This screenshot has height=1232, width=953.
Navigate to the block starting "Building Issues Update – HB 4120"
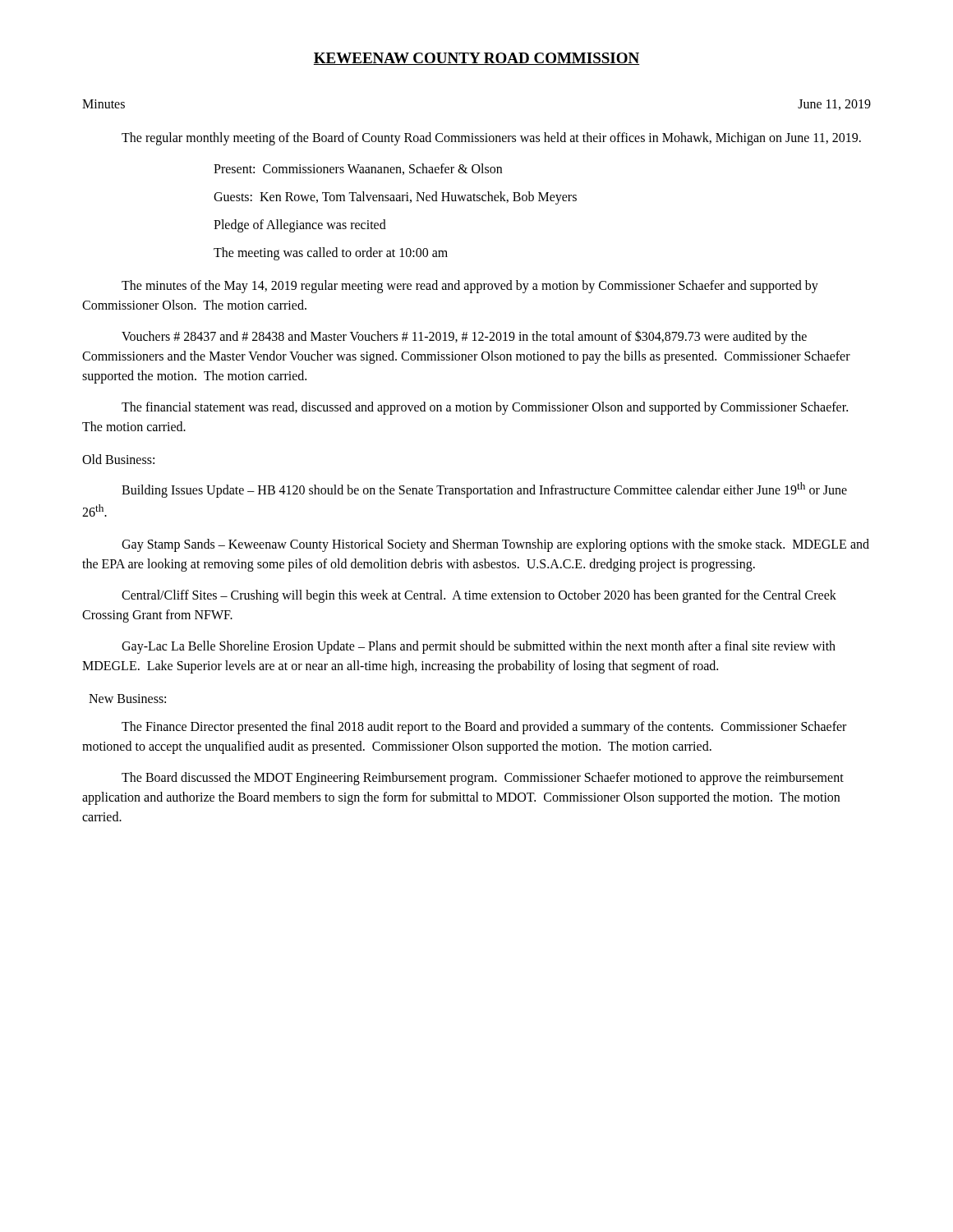point(465,500)
